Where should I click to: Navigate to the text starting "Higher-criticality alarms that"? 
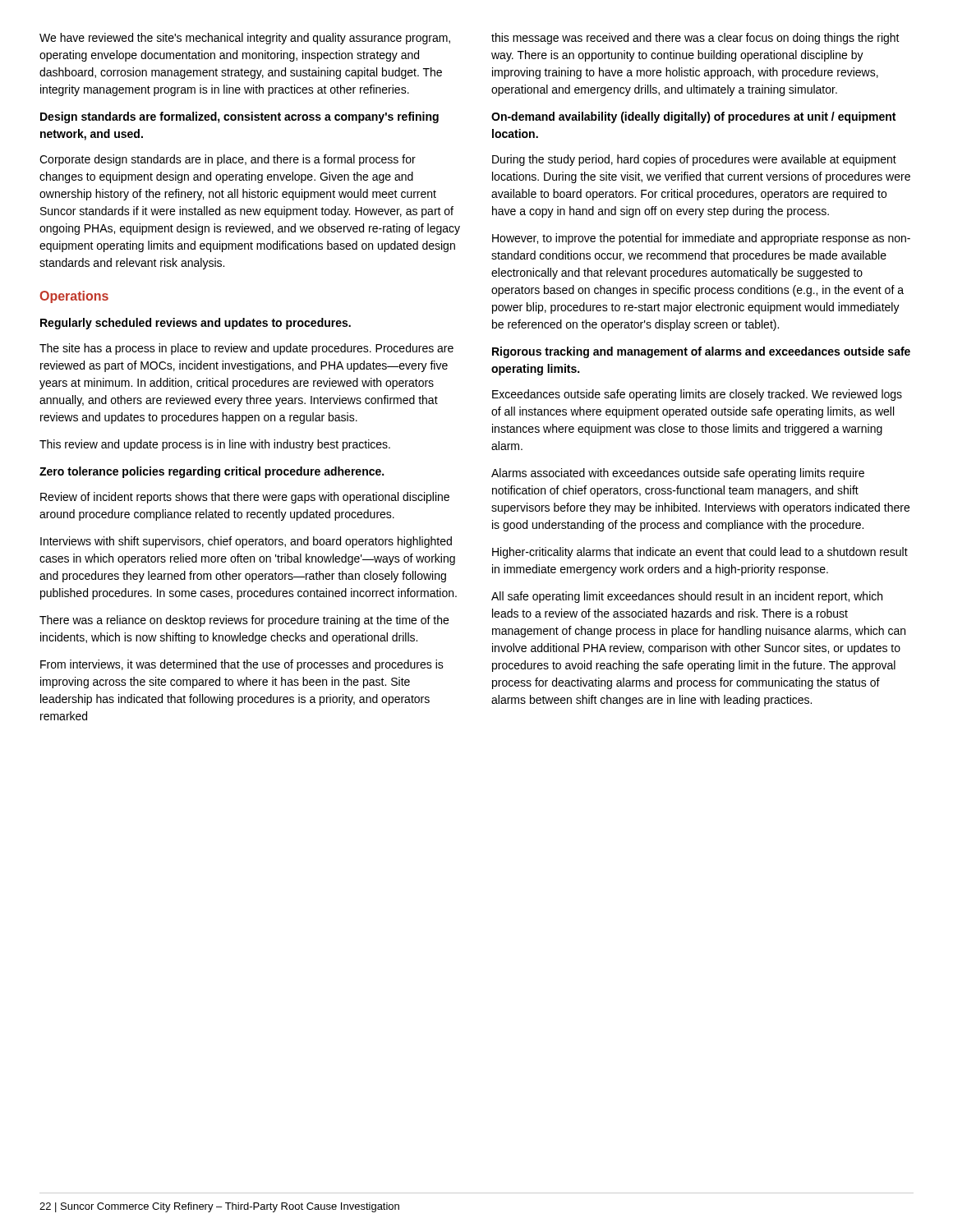(x=702, y=561)
